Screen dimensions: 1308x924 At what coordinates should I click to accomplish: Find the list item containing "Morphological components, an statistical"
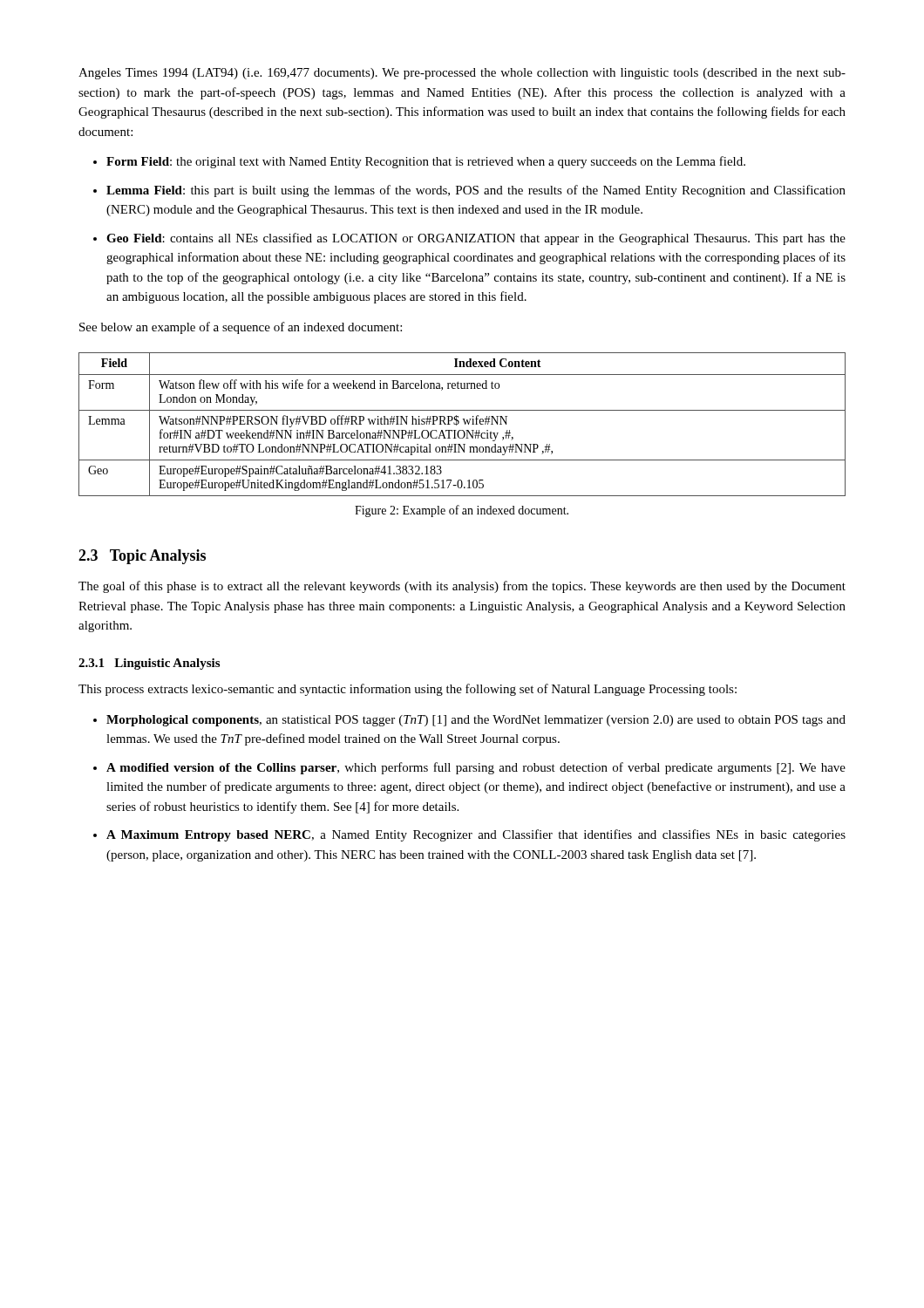[x=476, y=729]
